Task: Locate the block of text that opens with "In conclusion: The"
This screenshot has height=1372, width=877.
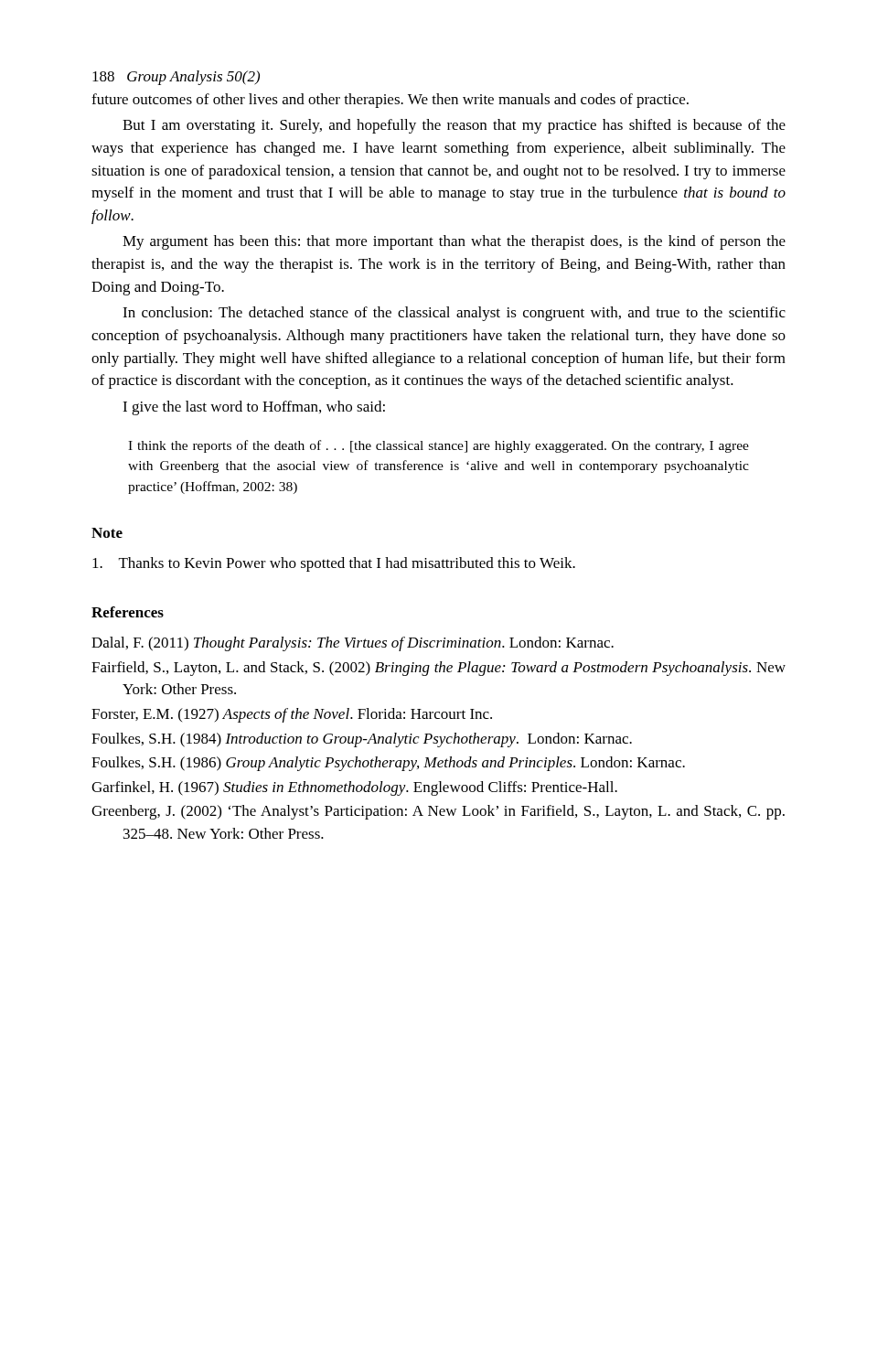Action: pos(438,347)
